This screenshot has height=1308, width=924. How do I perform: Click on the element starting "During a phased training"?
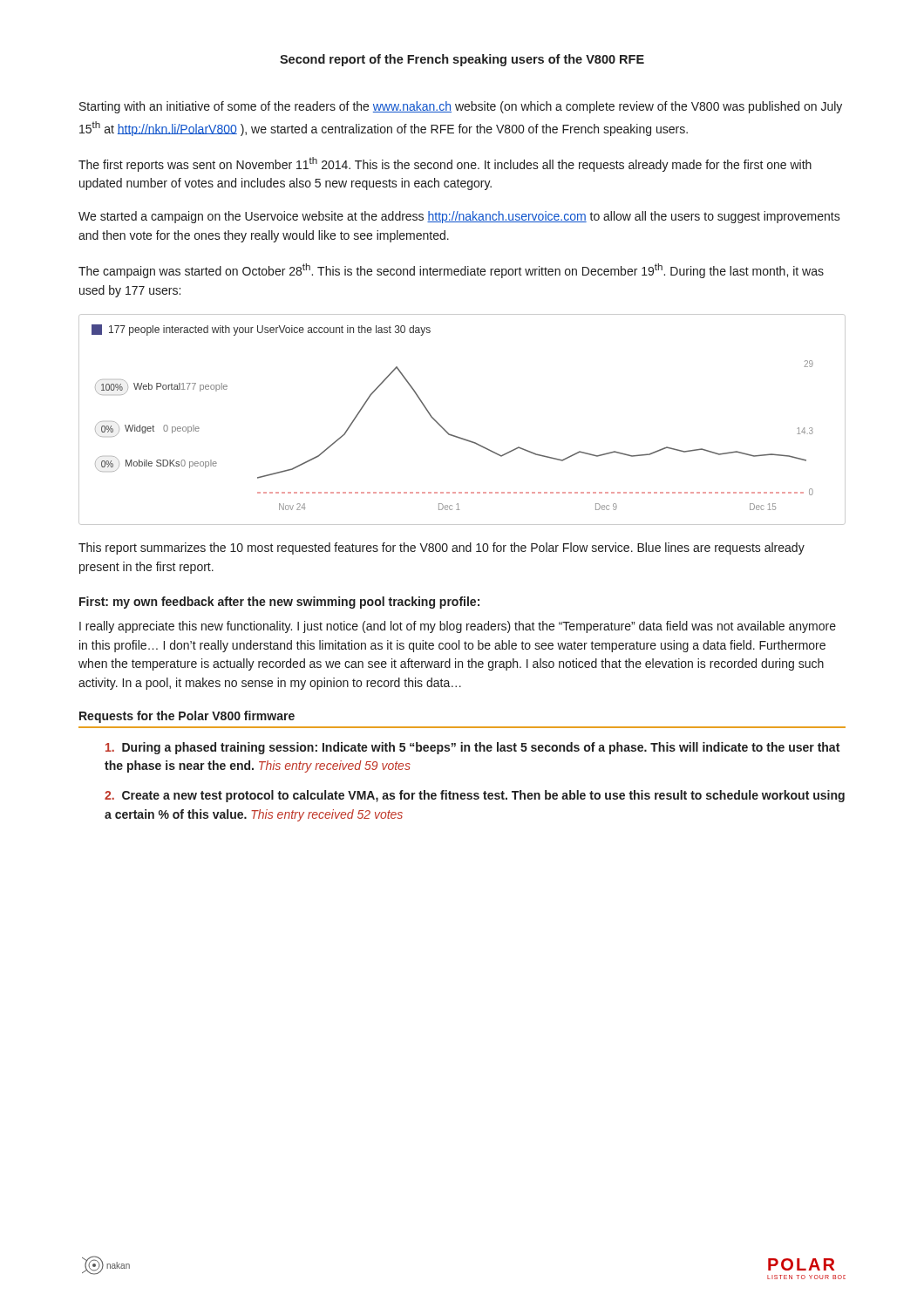(x=472, y=756)
